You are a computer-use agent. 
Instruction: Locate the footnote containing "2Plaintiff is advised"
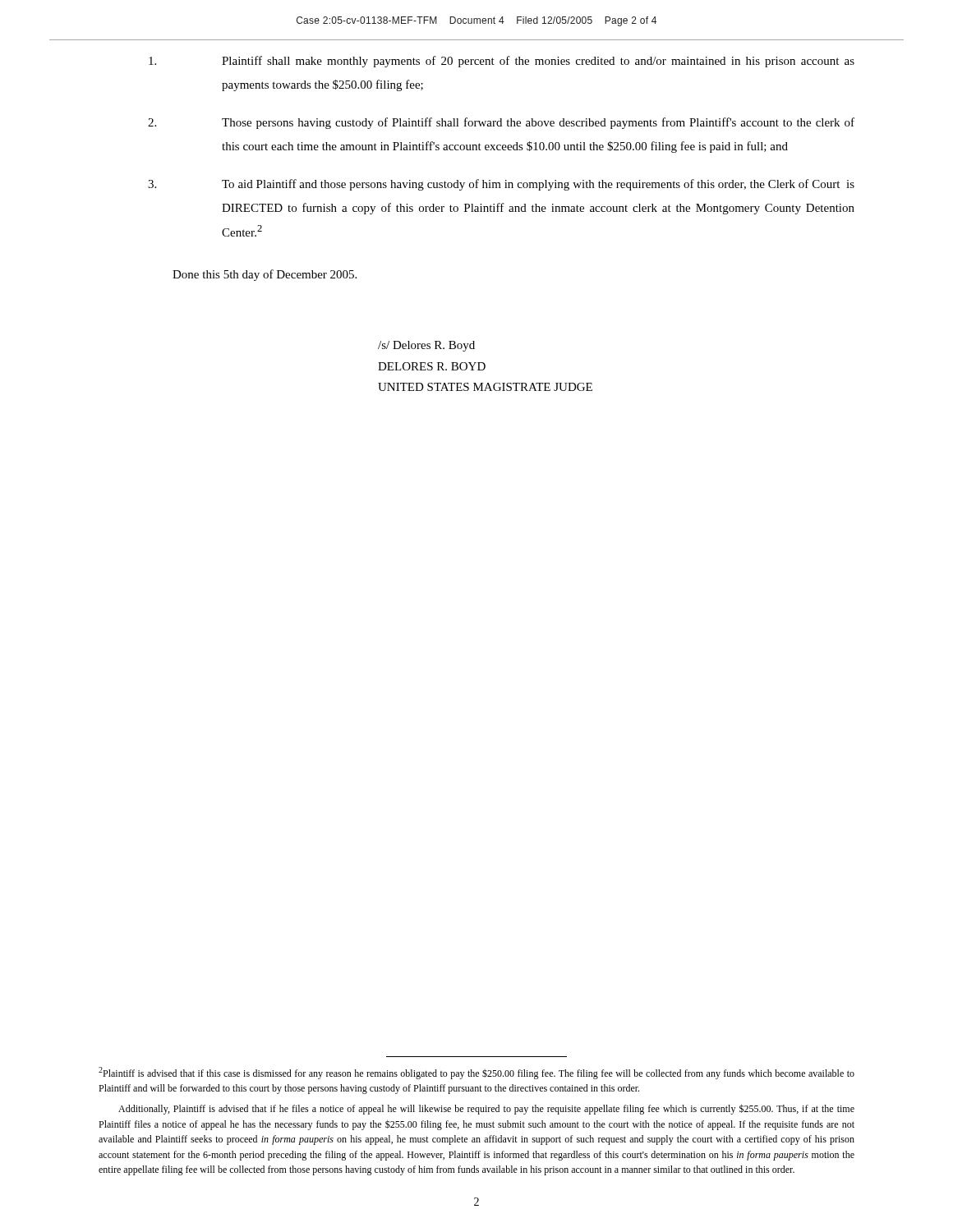click(476, 1121)
